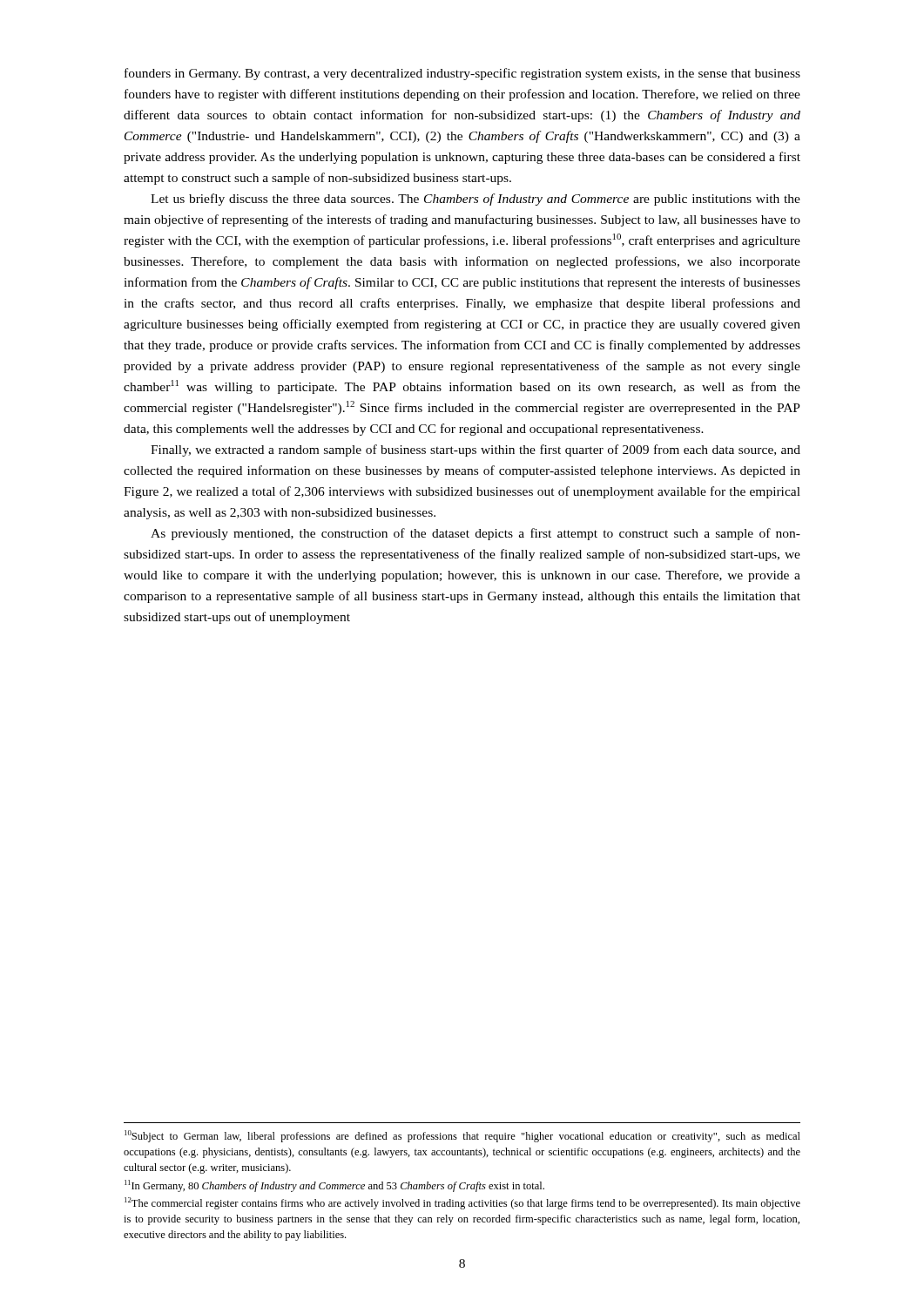Where is the passage that starts "Finally, we extracted a random sample of business"?
This screenshot has height=1307, width=924.
click(x=462, y=481)
